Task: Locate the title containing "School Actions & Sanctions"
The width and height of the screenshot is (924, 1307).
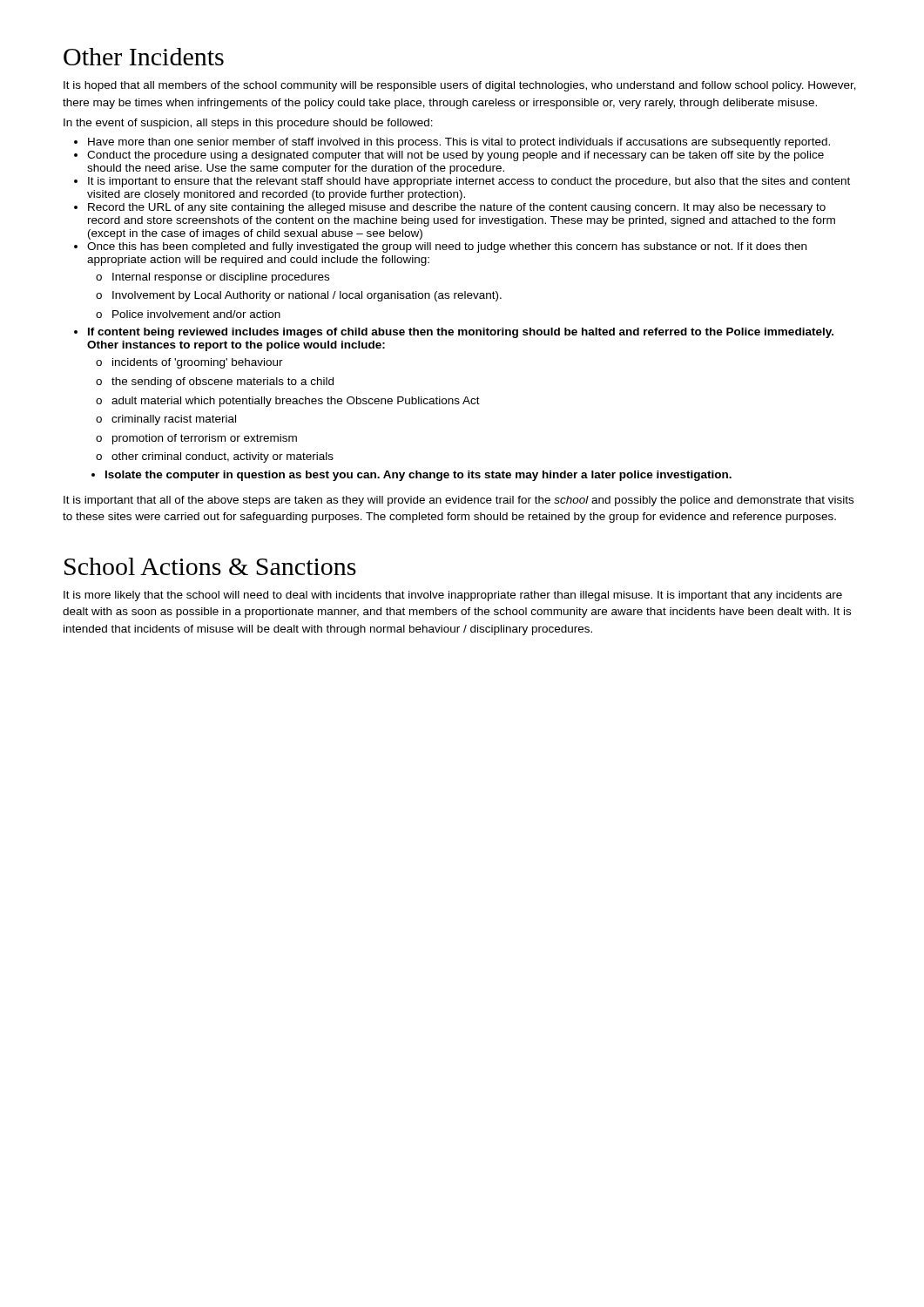Action: [210, 566]
